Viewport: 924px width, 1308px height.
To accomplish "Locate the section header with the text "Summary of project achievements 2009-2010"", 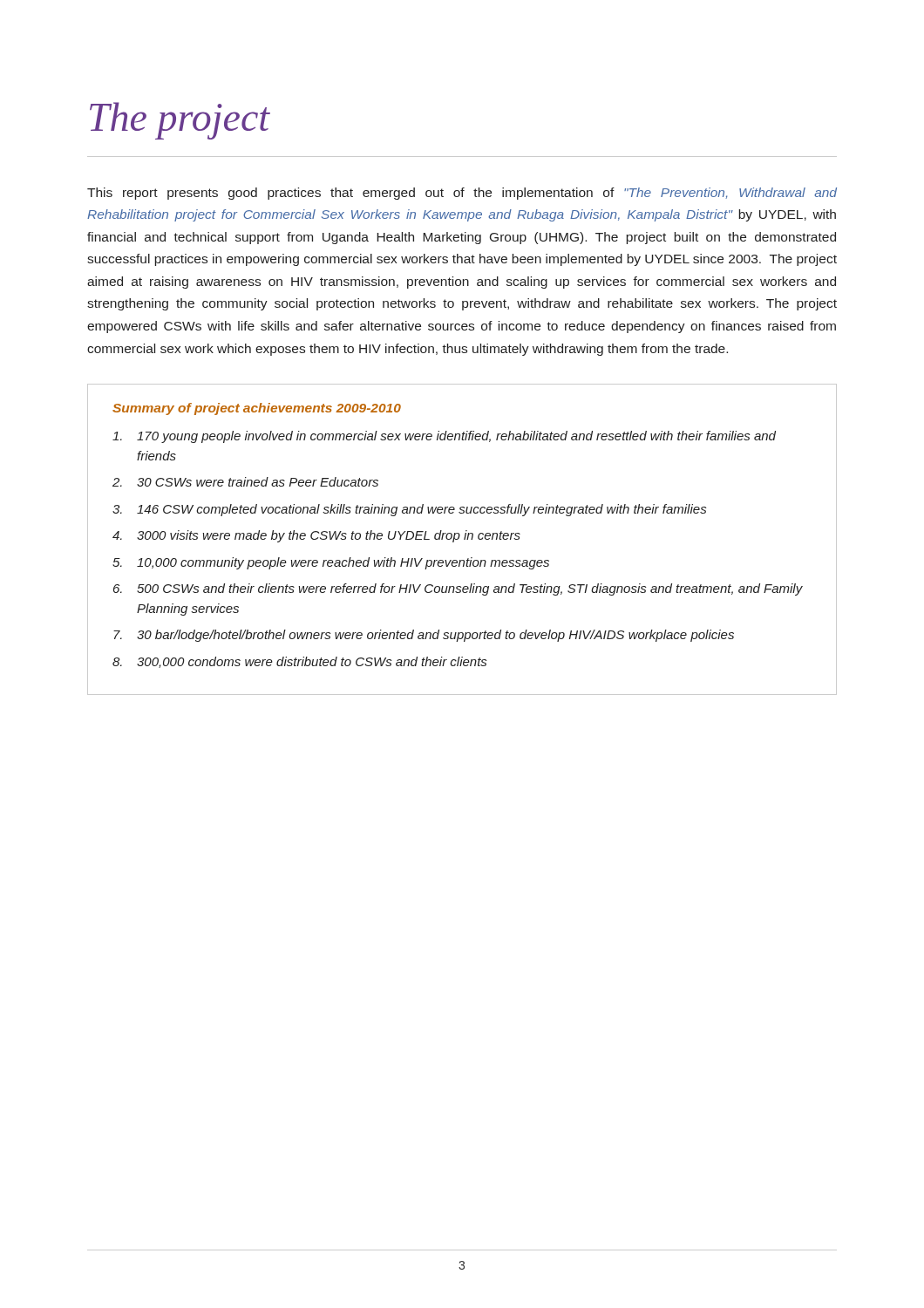I will (x=257, y=408).
